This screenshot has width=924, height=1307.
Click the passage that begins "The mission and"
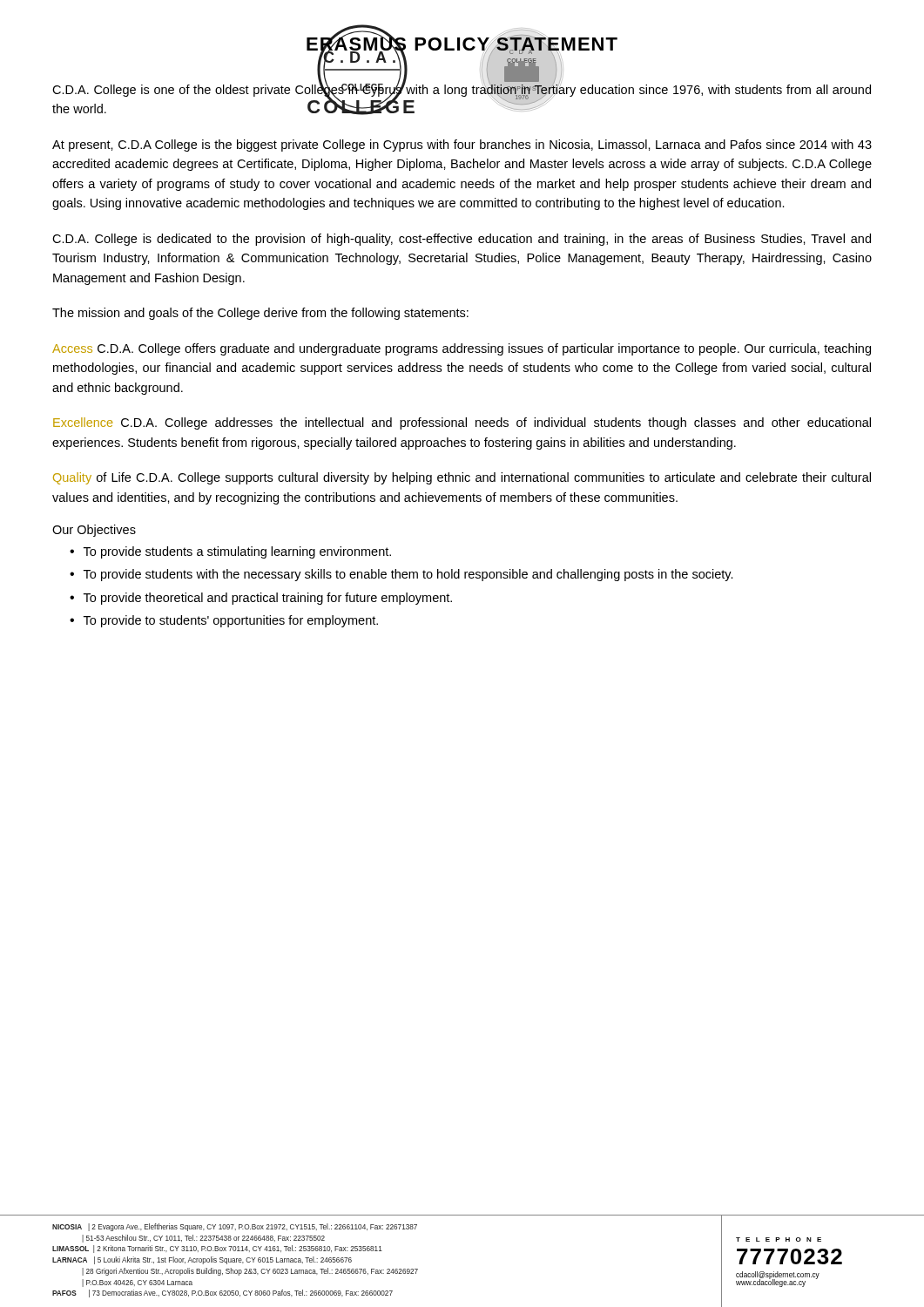tap(261, 313)
